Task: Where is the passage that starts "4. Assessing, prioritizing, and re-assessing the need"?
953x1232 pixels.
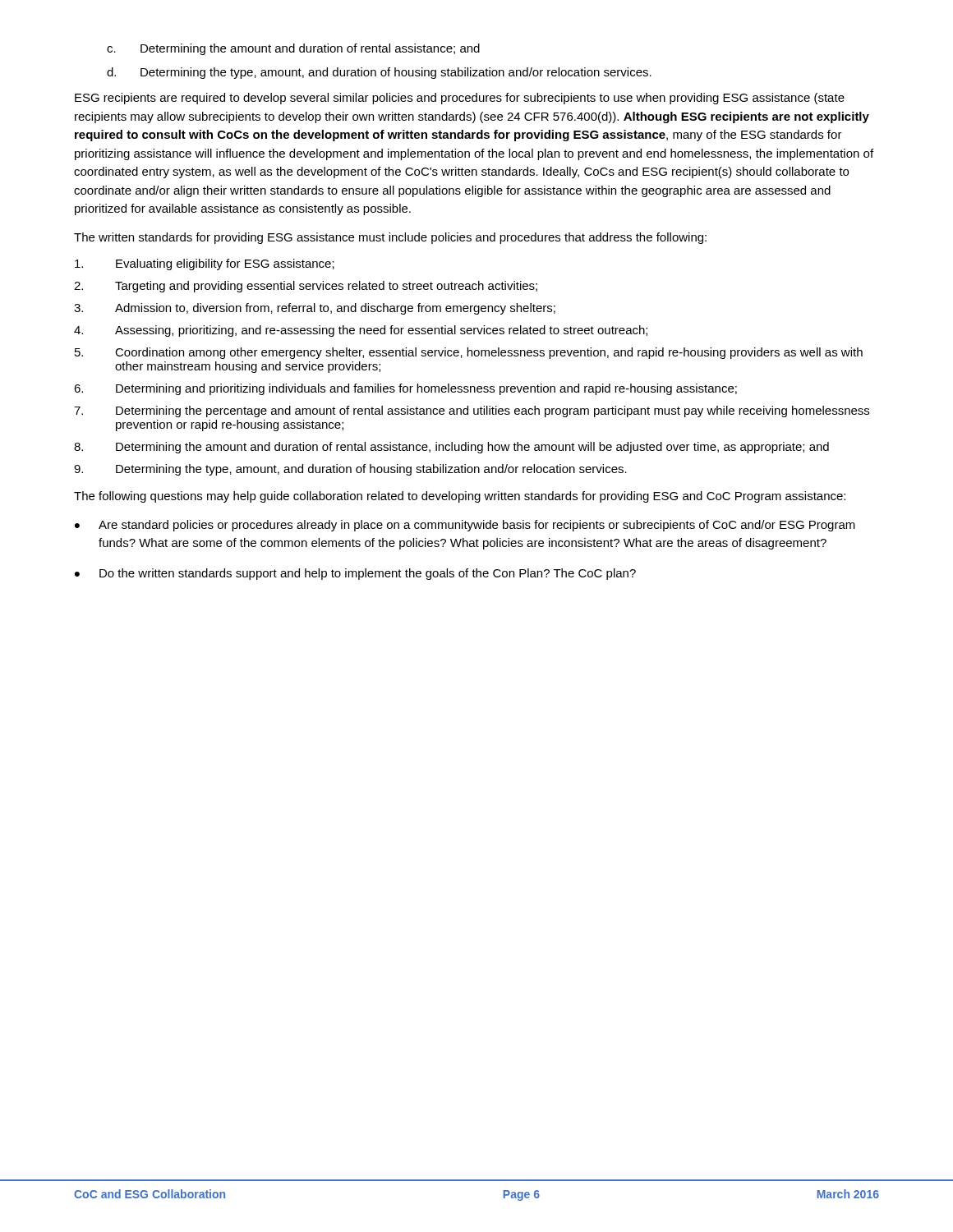Action: click(476, 330)
